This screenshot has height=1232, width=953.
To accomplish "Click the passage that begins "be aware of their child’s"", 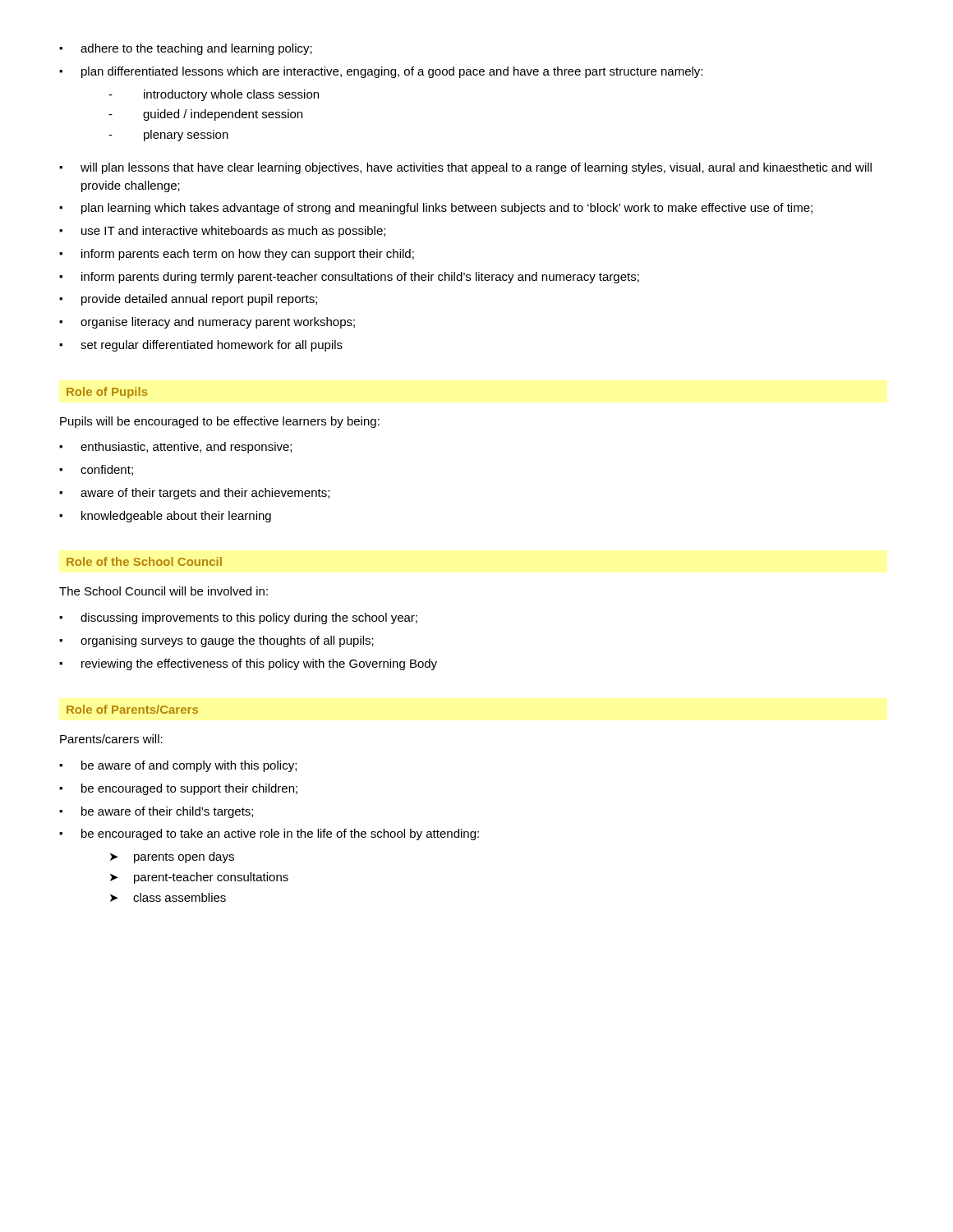I will [157, 811].
